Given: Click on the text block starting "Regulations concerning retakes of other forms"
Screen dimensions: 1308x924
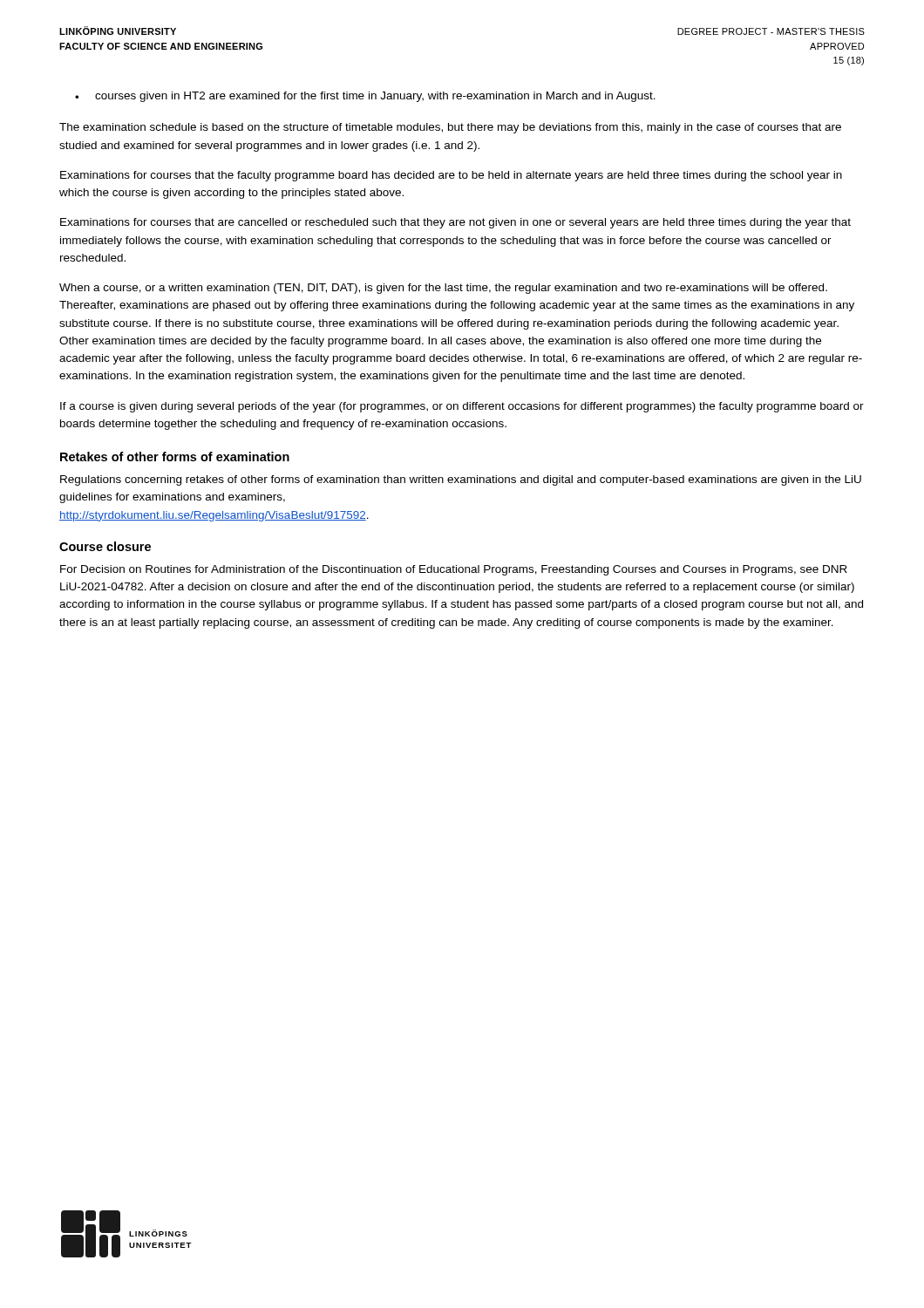Looking at the screenshot, I should [x=461, y=480].
